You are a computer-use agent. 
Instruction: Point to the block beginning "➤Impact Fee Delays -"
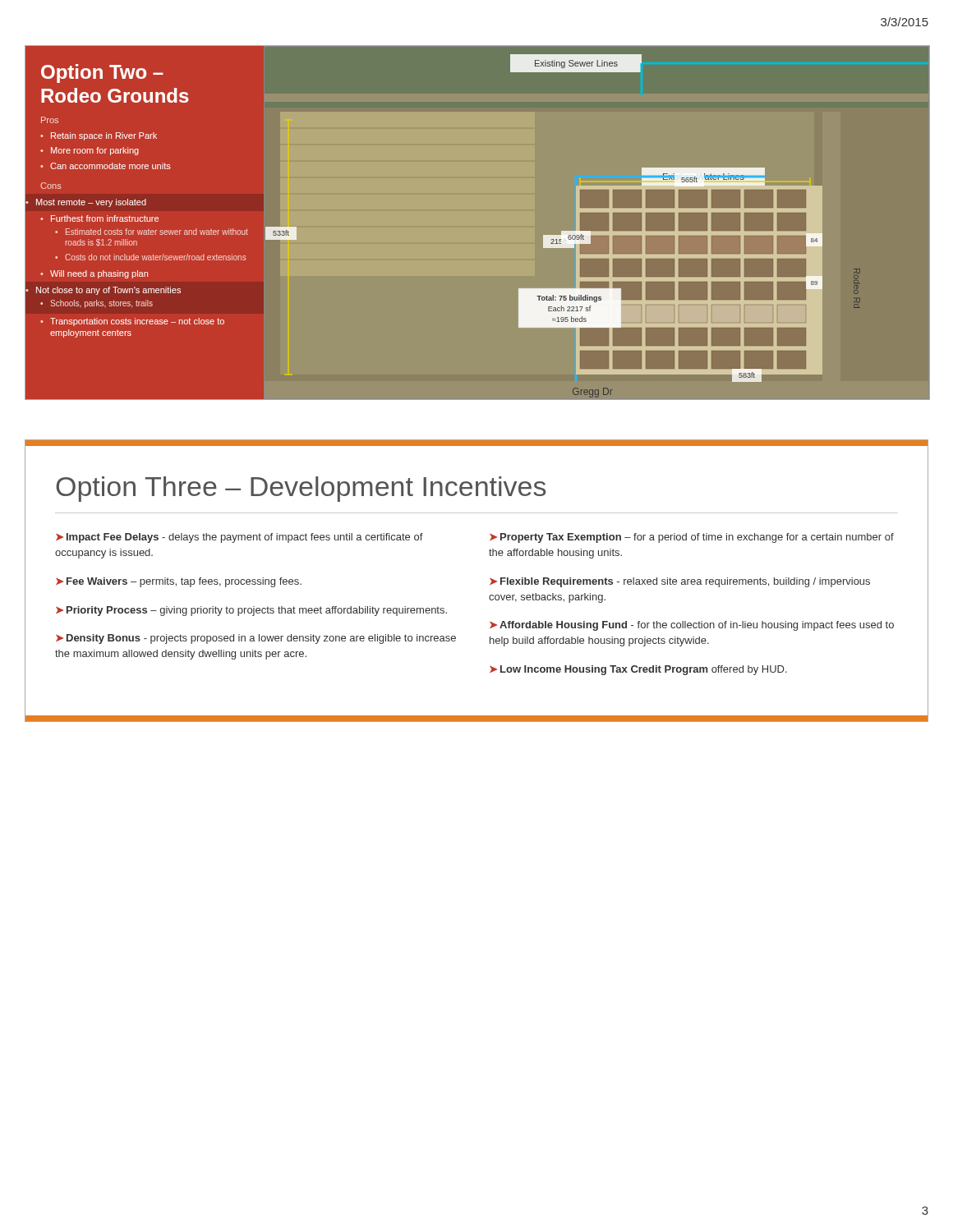coord(239,544)
